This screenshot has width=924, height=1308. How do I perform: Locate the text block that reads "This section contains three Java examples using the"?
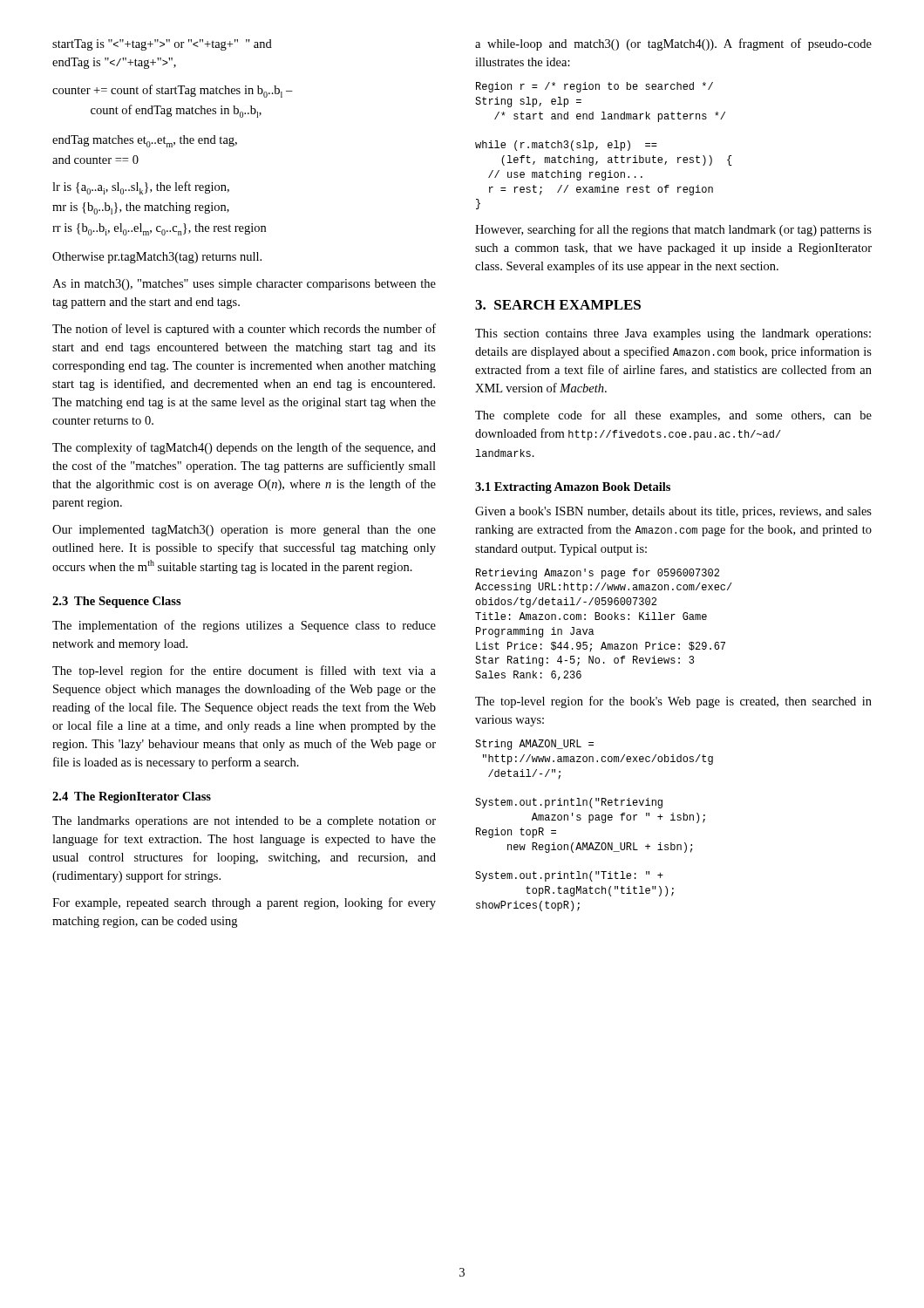(673, 361)
